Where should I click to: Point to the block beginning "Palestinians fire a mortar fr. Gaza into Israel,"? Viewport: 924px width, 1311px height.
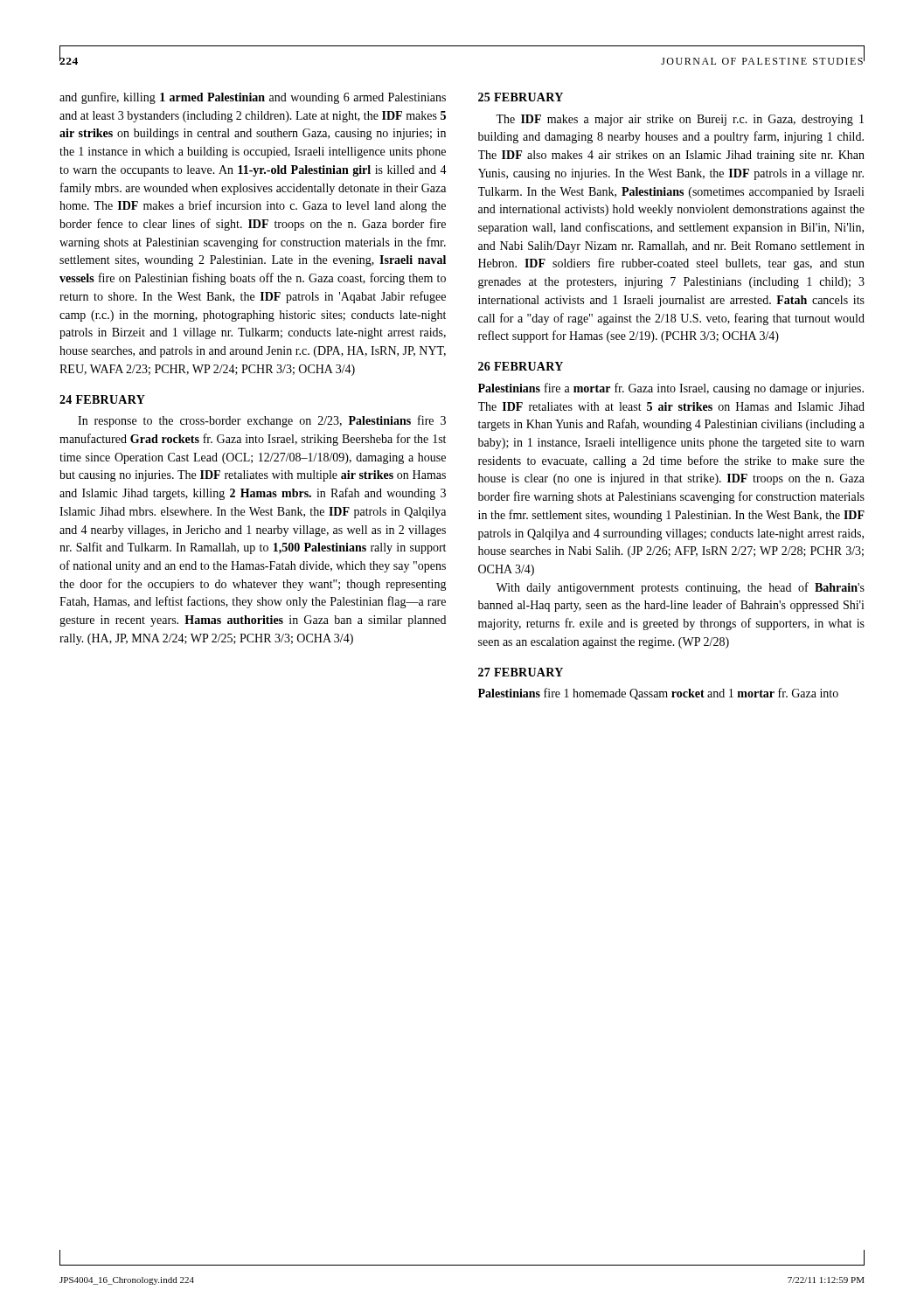[x=671, y=516]
